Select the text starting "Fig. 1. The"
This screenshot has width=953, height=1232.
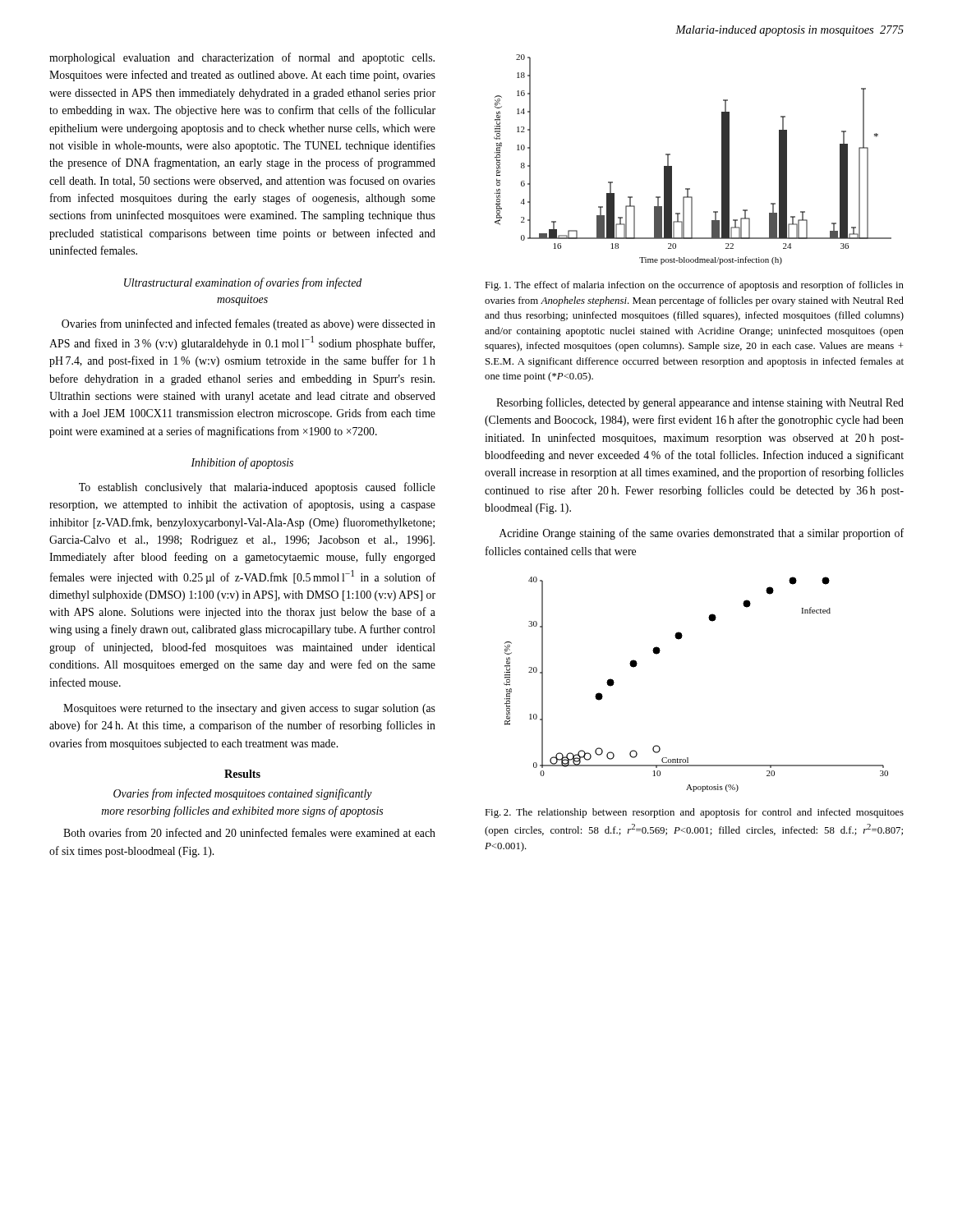pyautogui.click(x=694, y=331)
